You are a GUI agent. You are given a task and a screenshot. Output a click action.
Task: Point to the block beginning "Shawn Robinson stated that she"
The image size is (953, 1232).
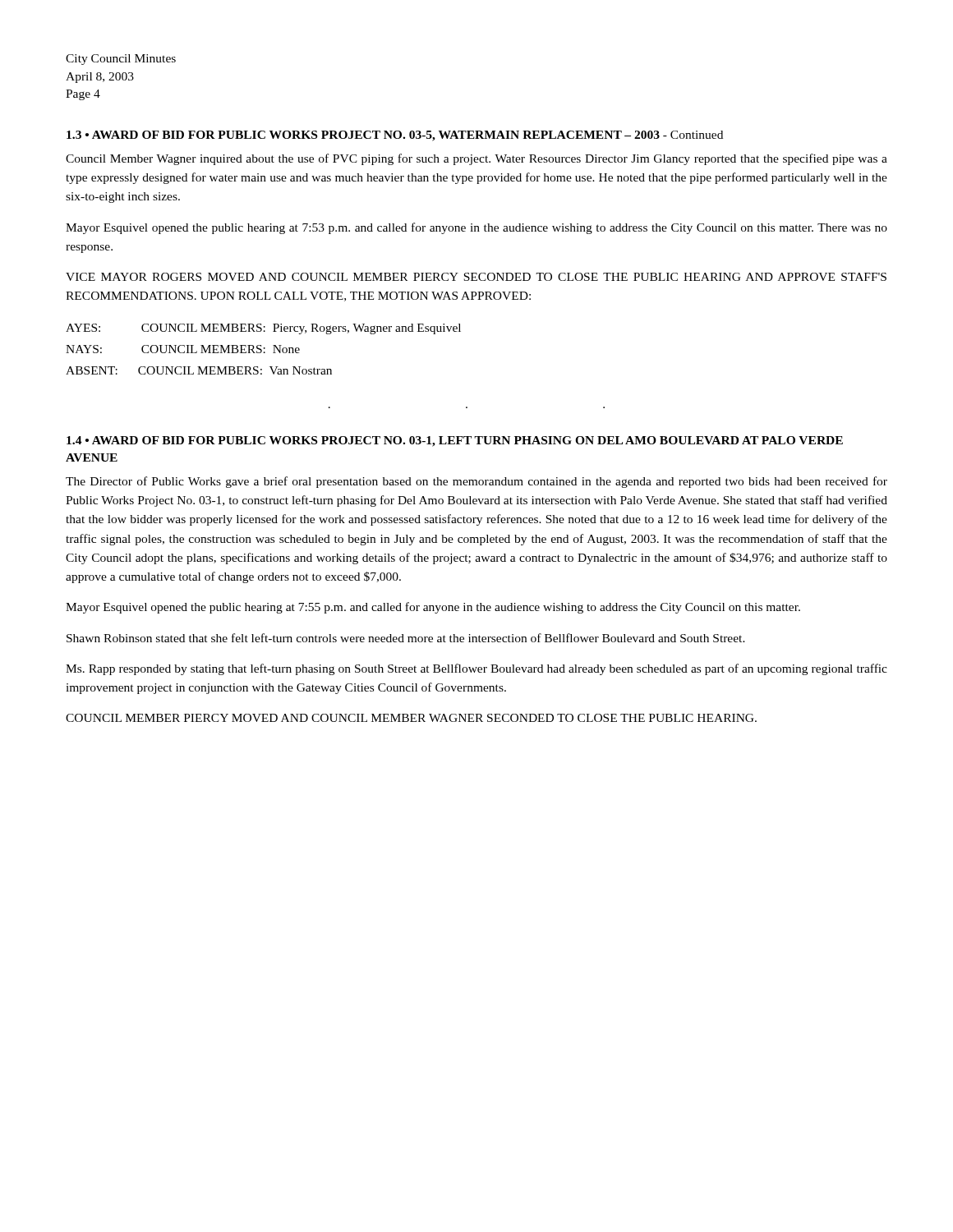coord(406,637)
